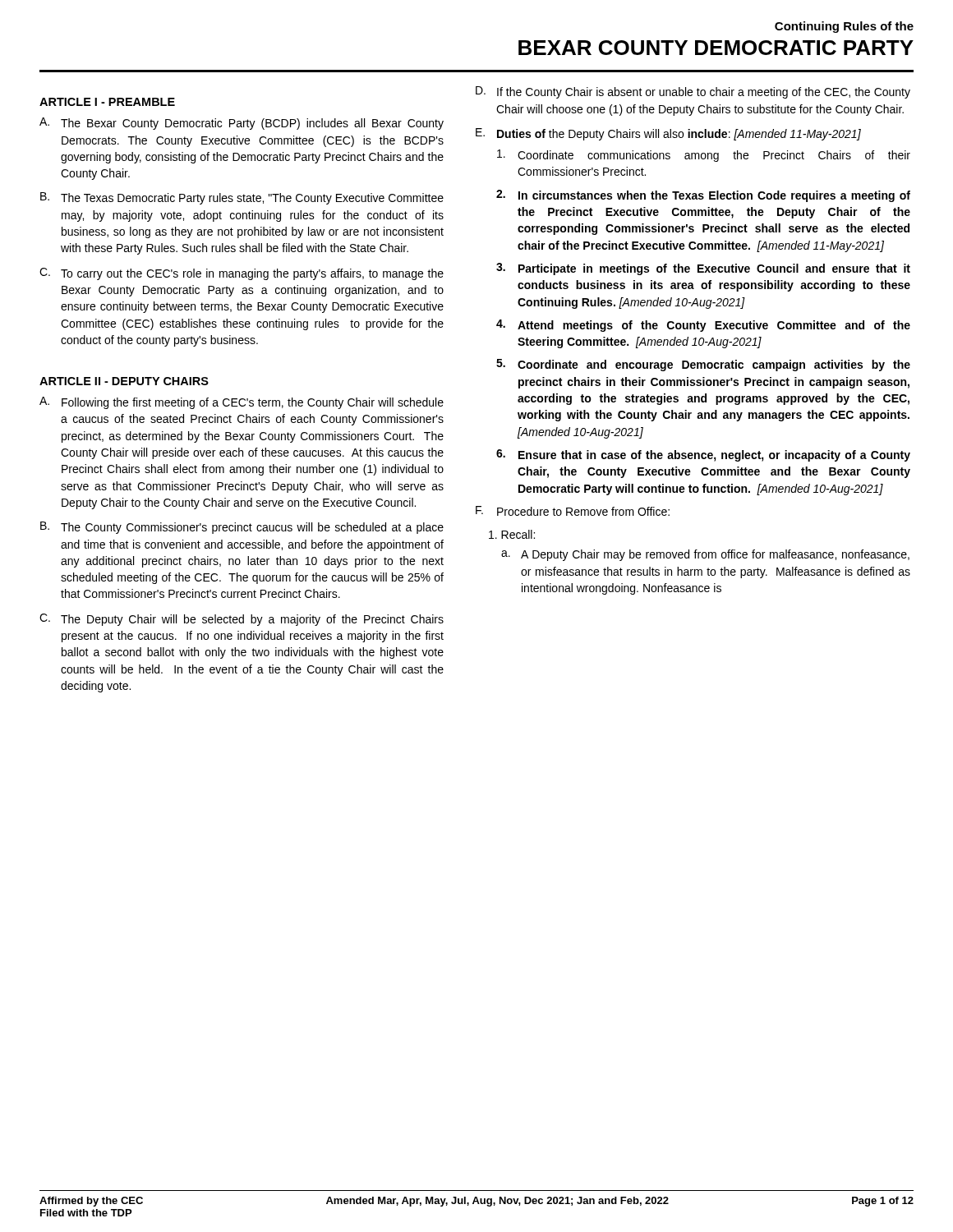953x1232 pixels.
Task: Select the list item containing "D. If the"
Action: pyautogui.click(x=693, y=101)
